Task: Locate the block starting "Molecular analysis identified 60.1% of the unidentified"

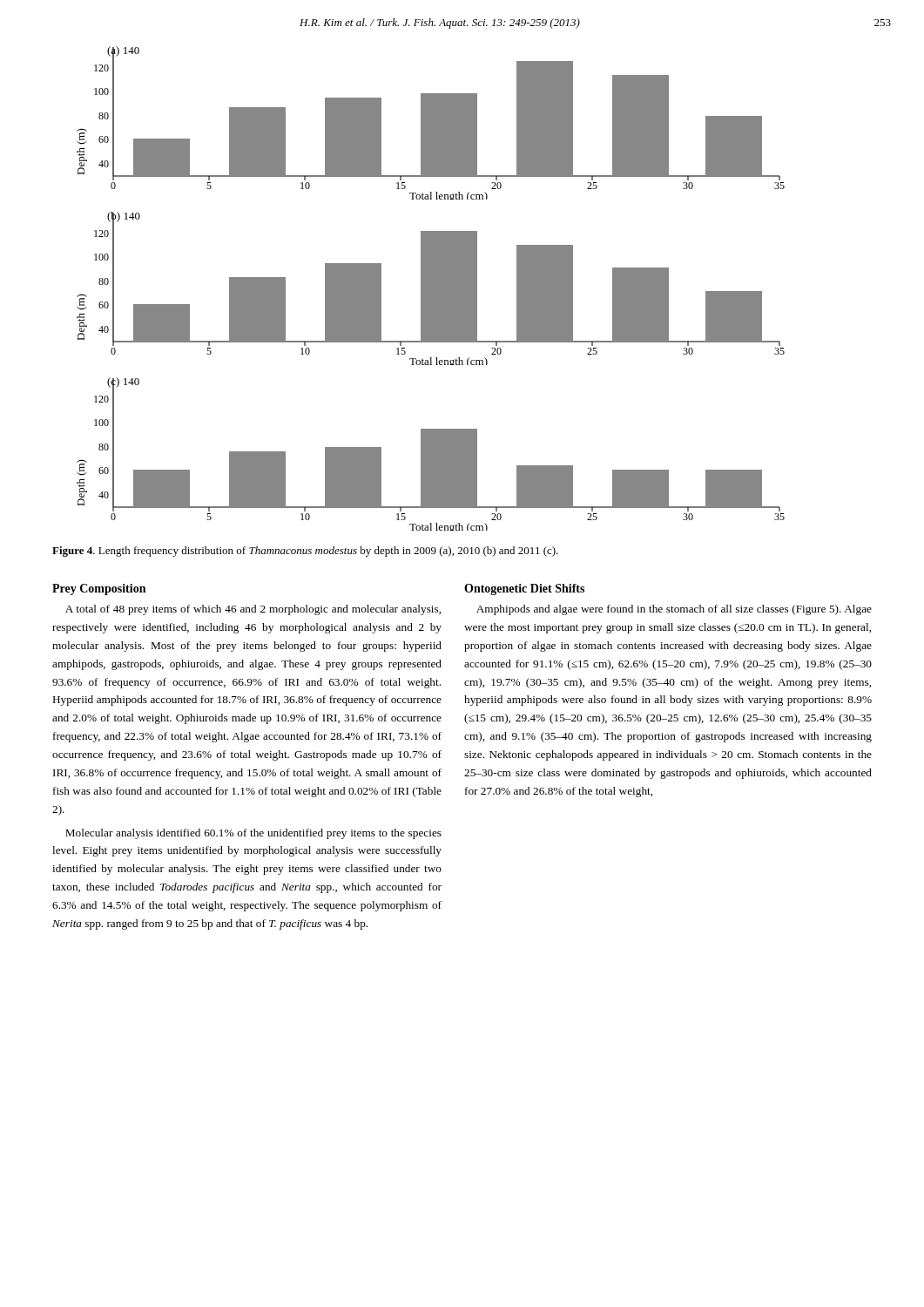Action: coord(247,878)
